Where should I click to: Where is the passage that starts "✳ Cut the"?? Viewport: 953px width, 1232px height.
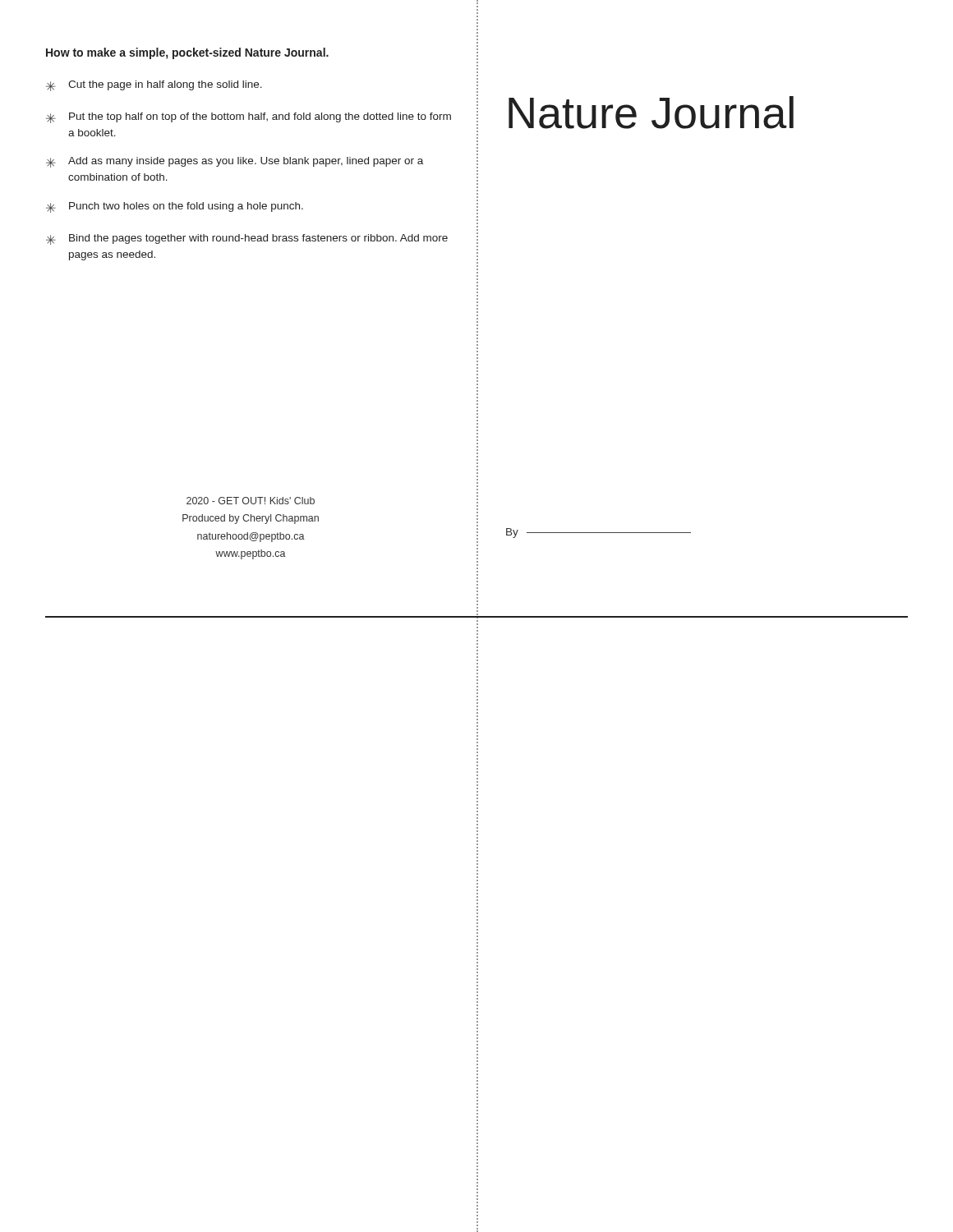click(x=251, y=86)
